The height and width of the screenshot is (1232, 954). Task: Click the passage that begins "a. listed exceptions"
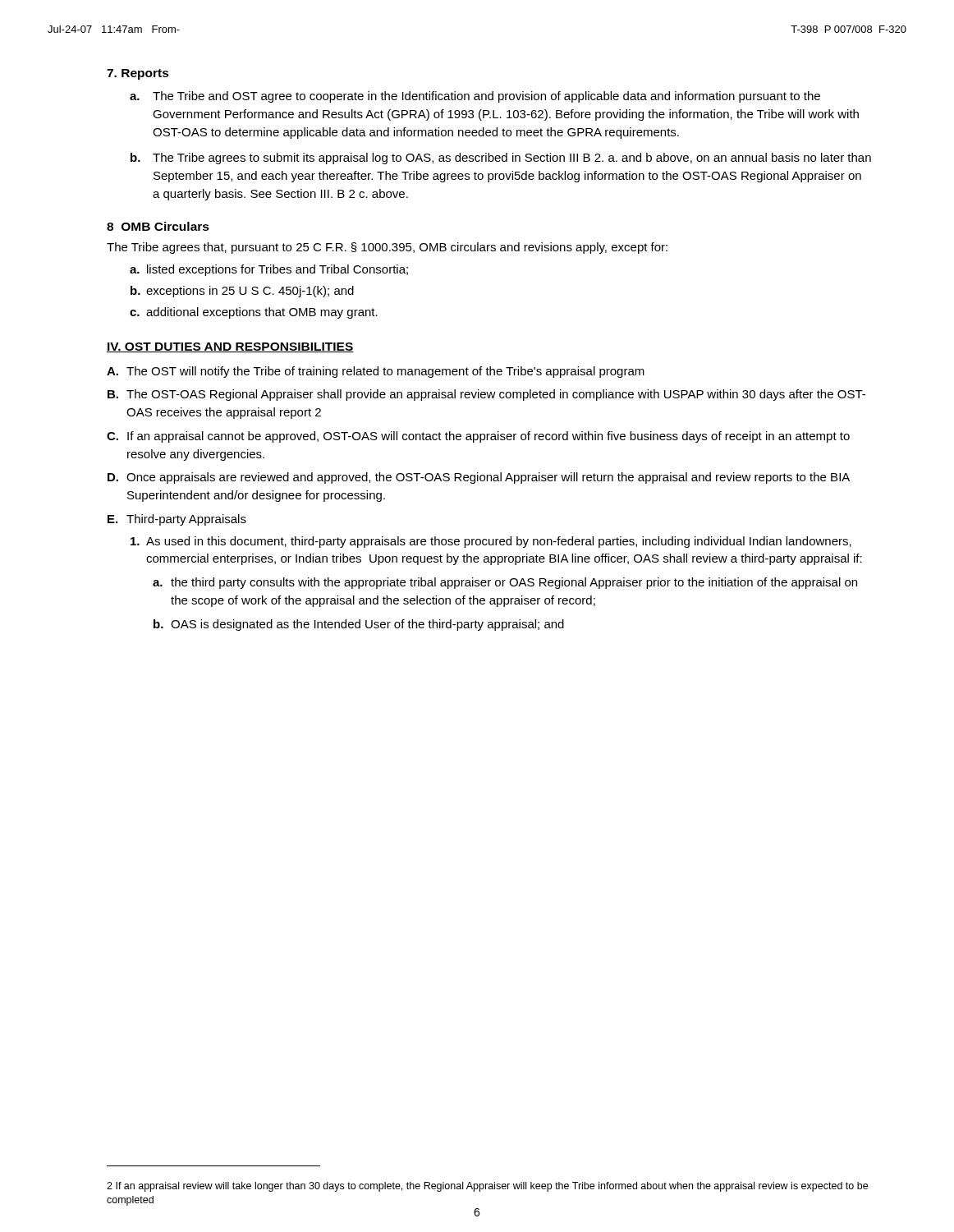(269, 270)
